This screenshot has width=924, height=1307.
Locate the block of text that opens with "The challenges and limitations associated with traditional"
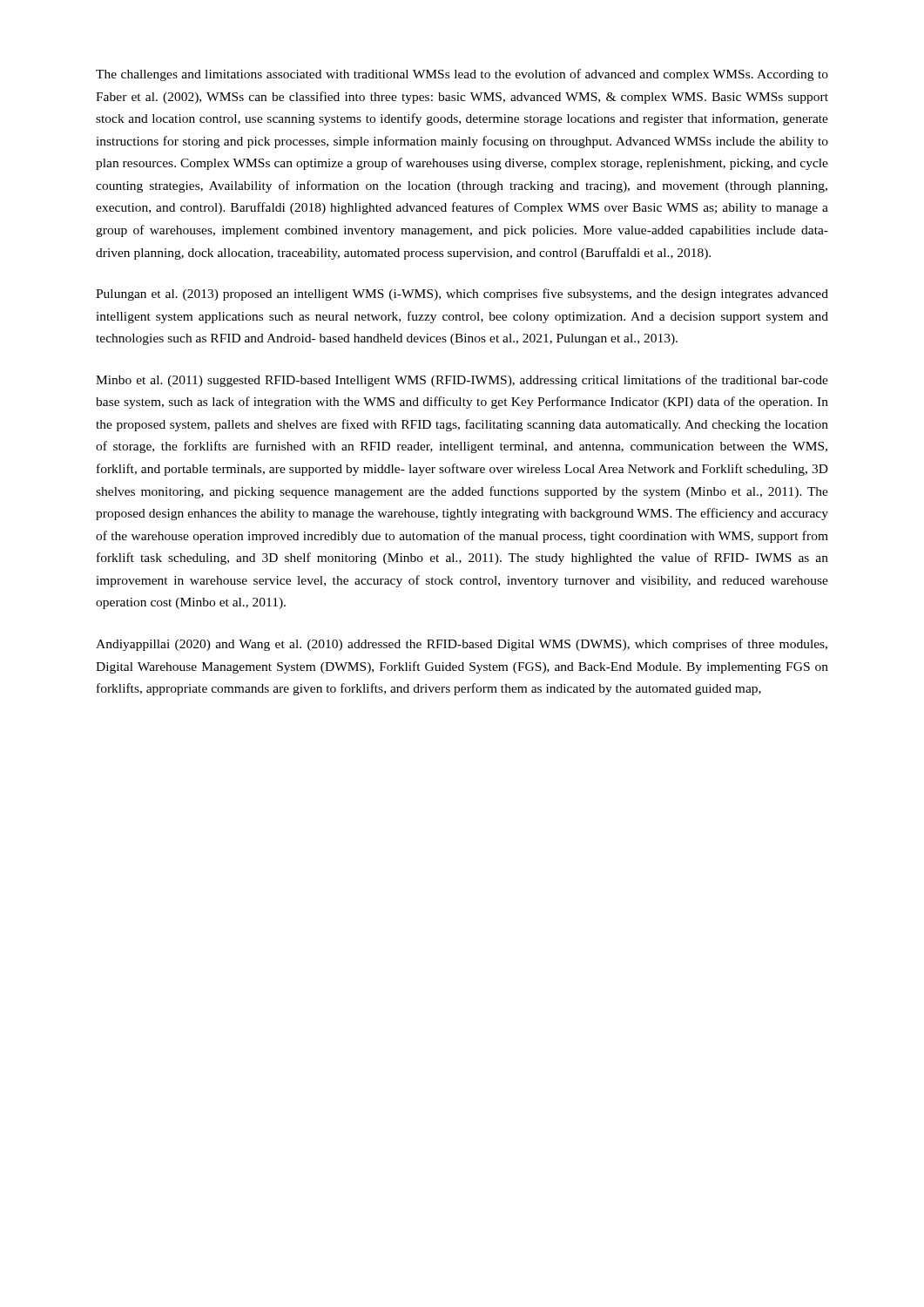coord(462,163)
